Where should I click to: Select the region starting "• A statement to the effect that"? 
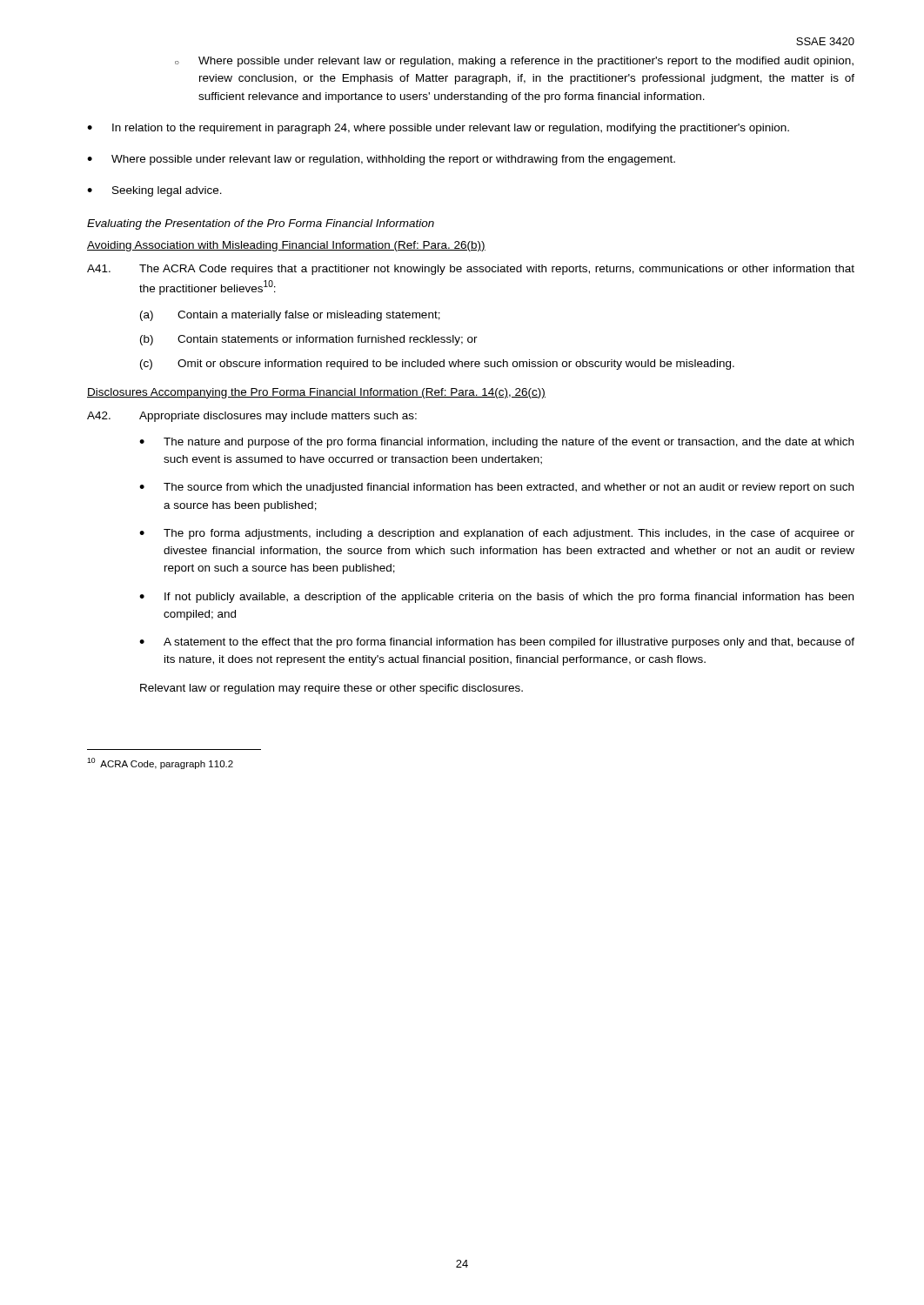pos(497,651)
